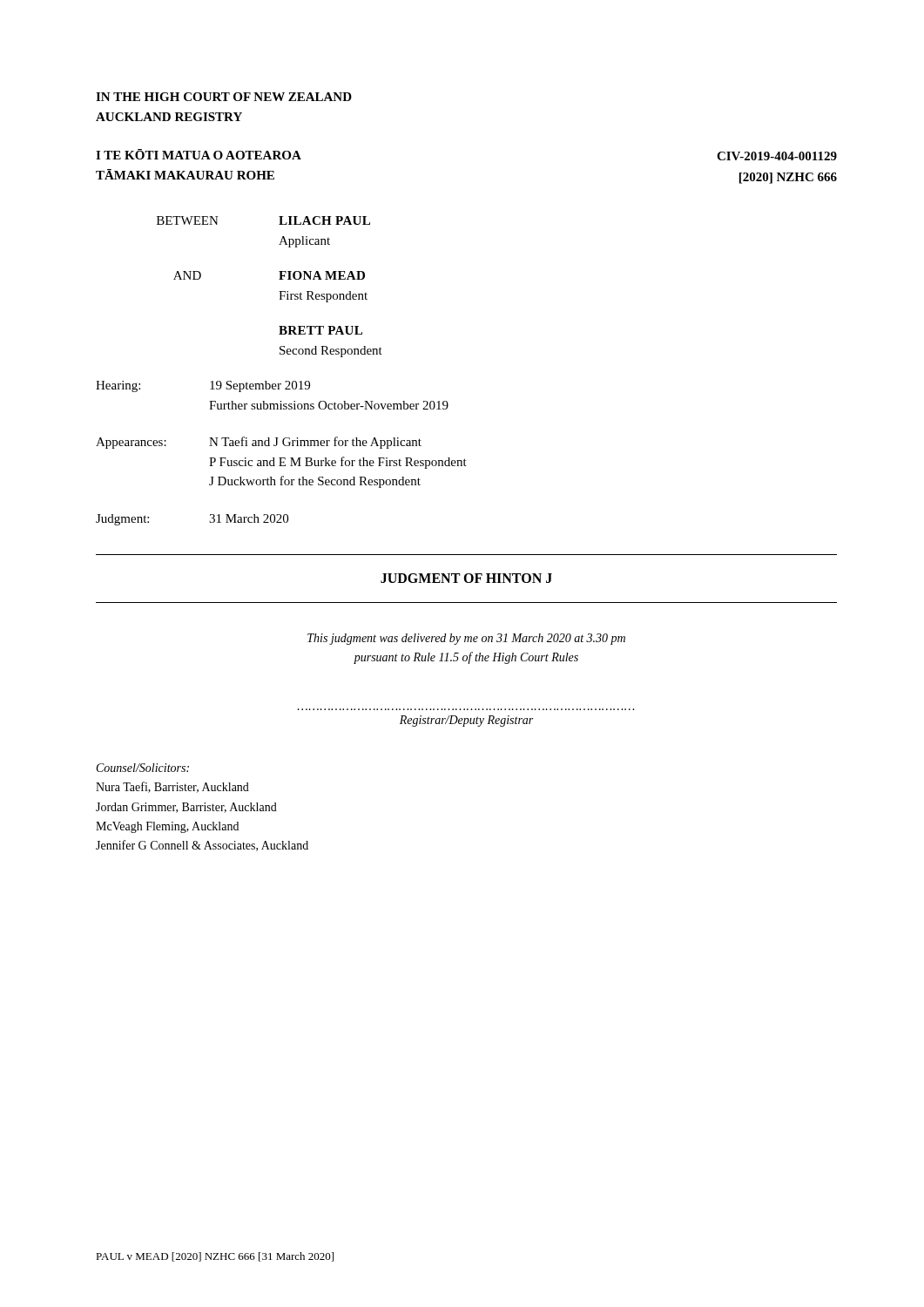The height and width of the screenshot is (1307, 924).
Task: Find "……………………………………………………………………………… Registrar/Deputy Registrar" on this page
Action: tap(466, 713)
